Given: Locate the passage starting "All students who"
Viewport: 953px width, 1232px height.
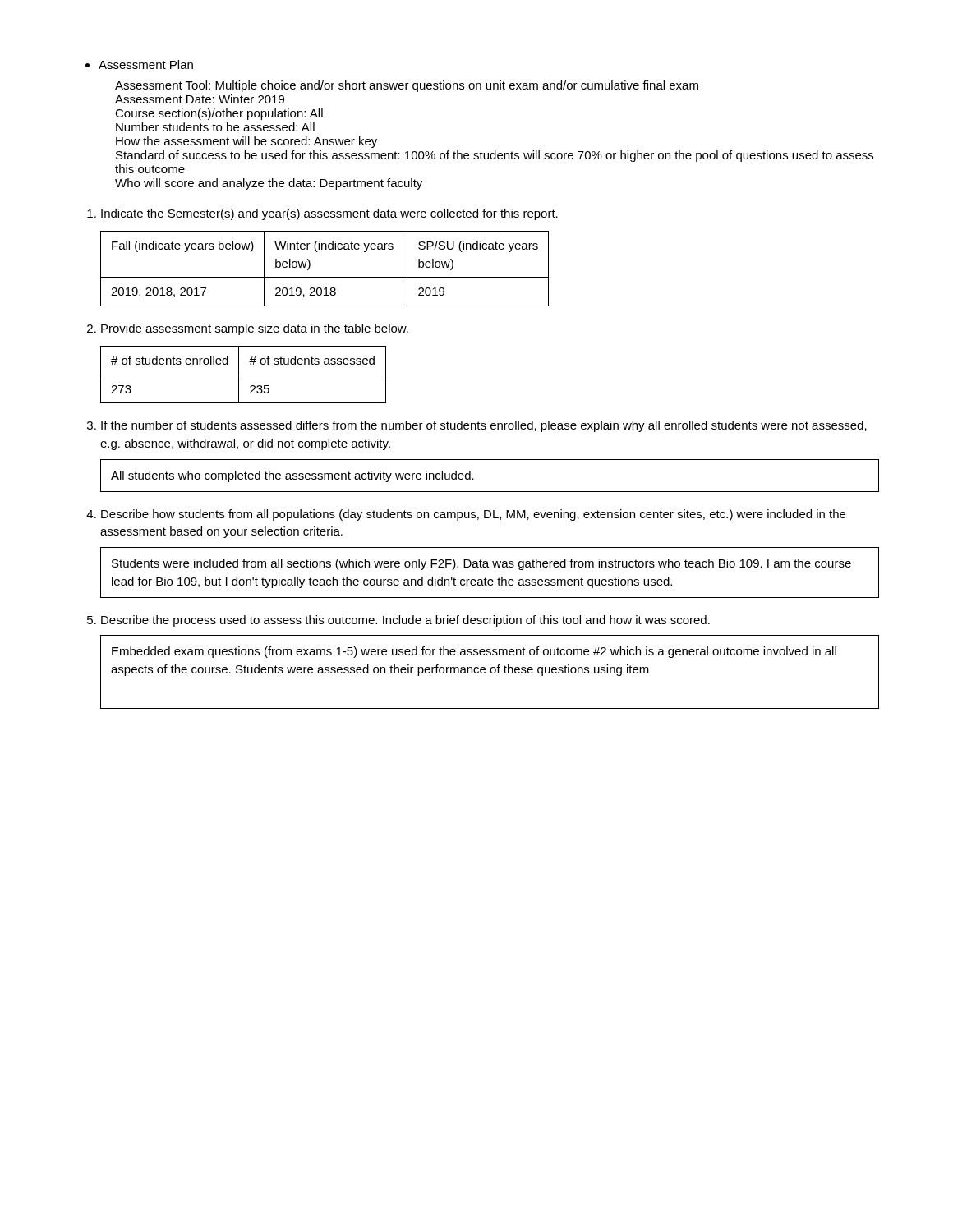Looking at the screenshot, I should coord(293,475).
